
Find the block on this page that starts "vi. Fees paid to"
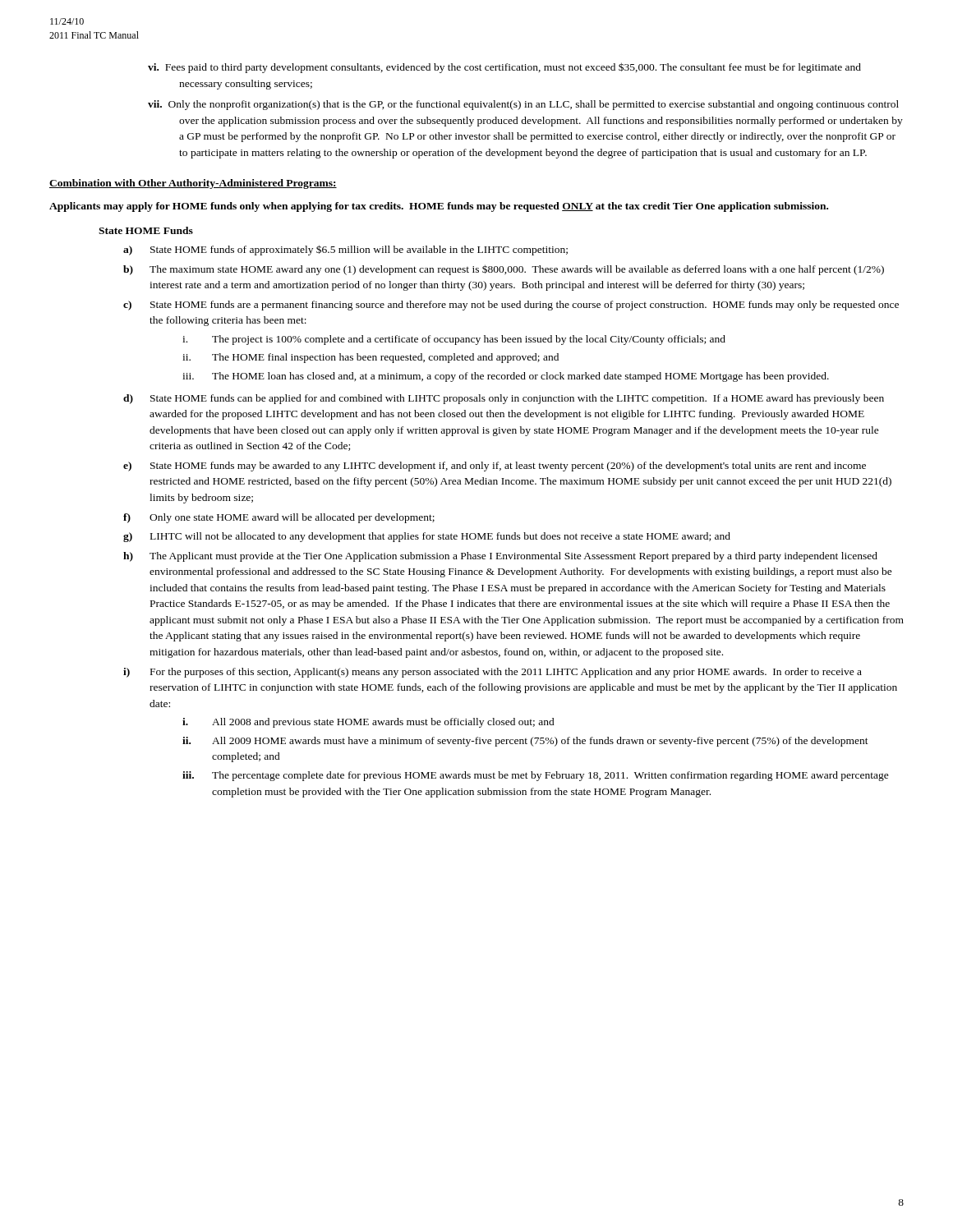[504, 75]
